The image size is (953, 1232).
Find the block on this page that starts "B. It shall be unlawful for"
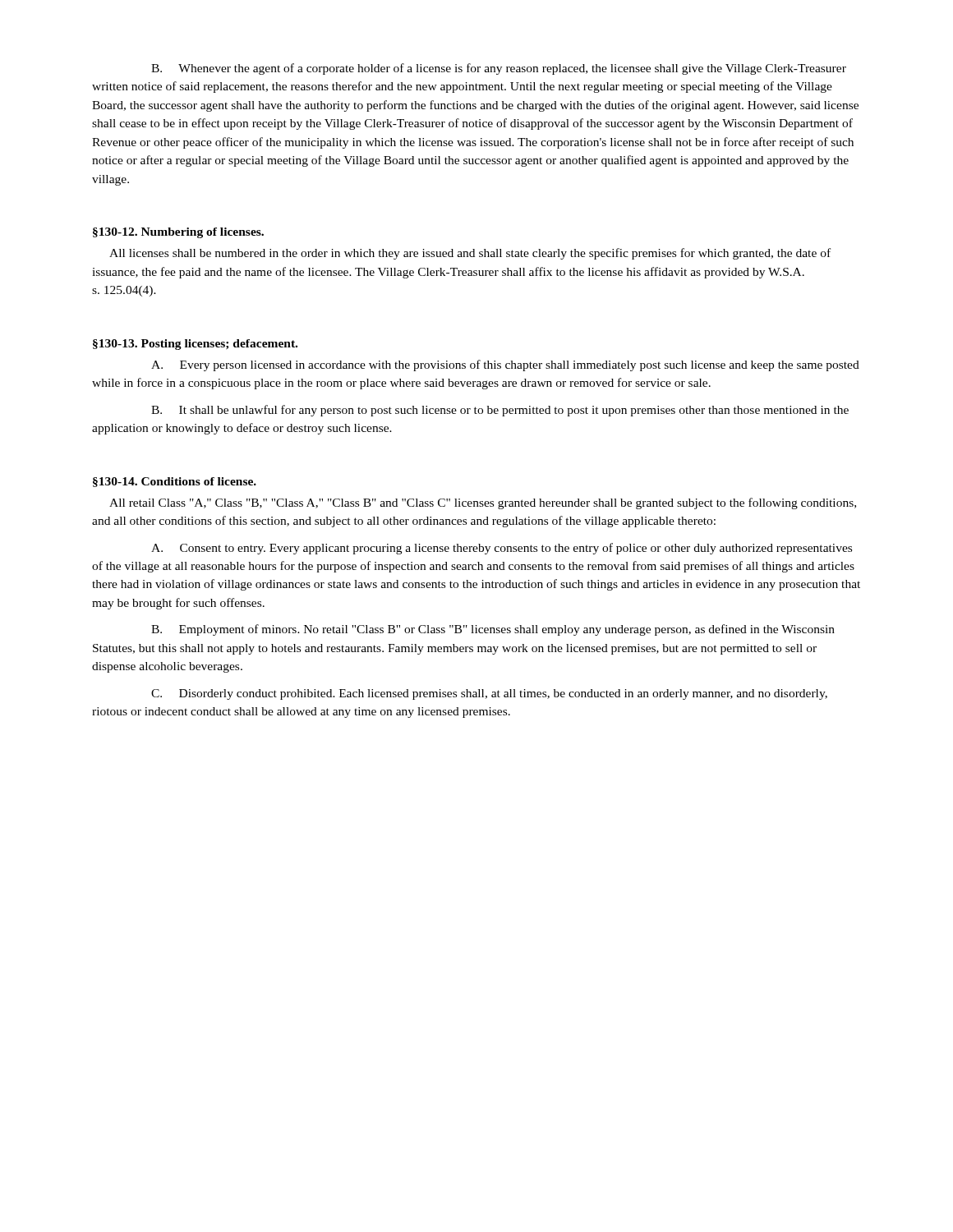click(476, 419)
